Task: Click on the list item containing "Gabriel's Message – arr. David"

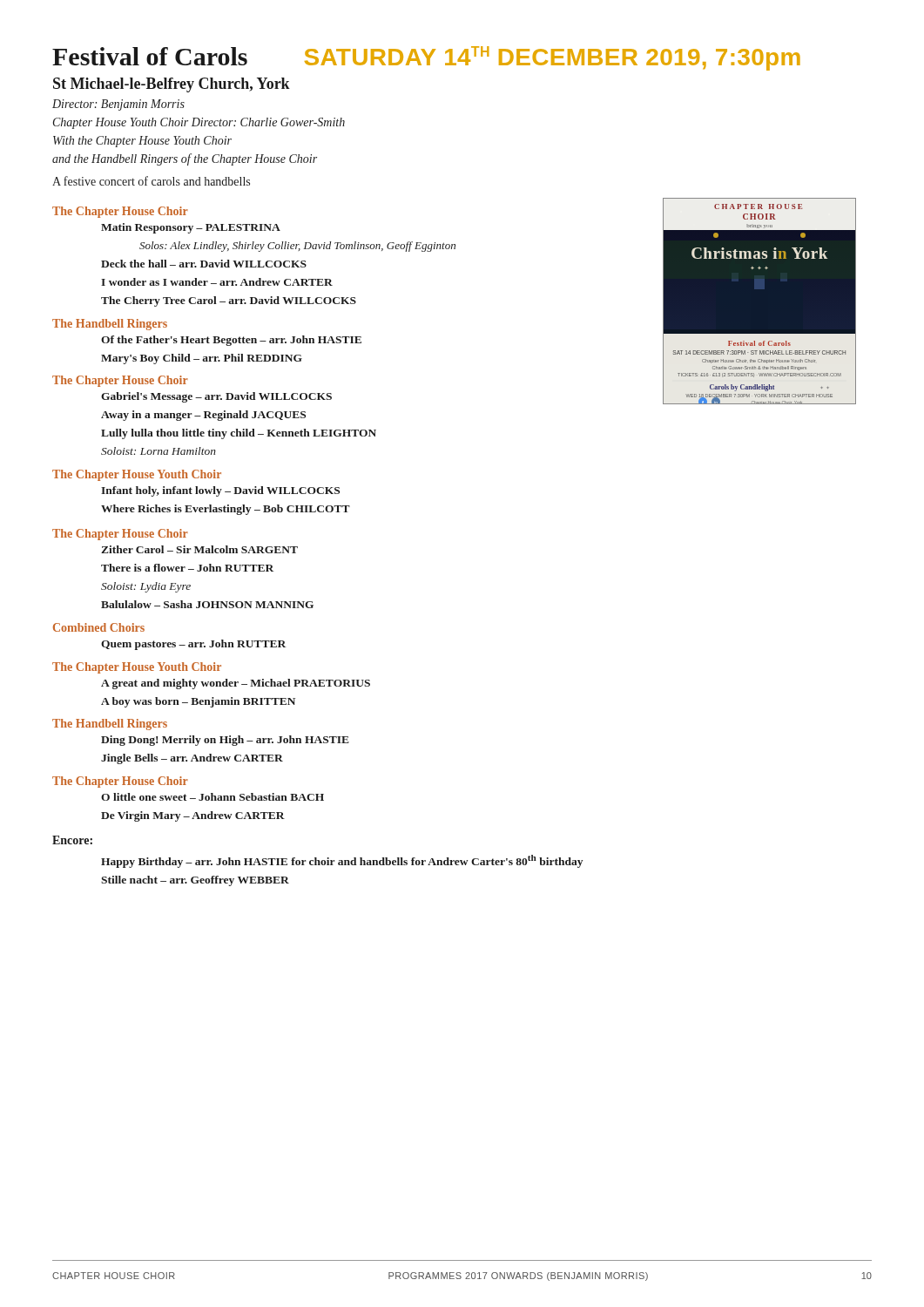Action: pos(217,396)
